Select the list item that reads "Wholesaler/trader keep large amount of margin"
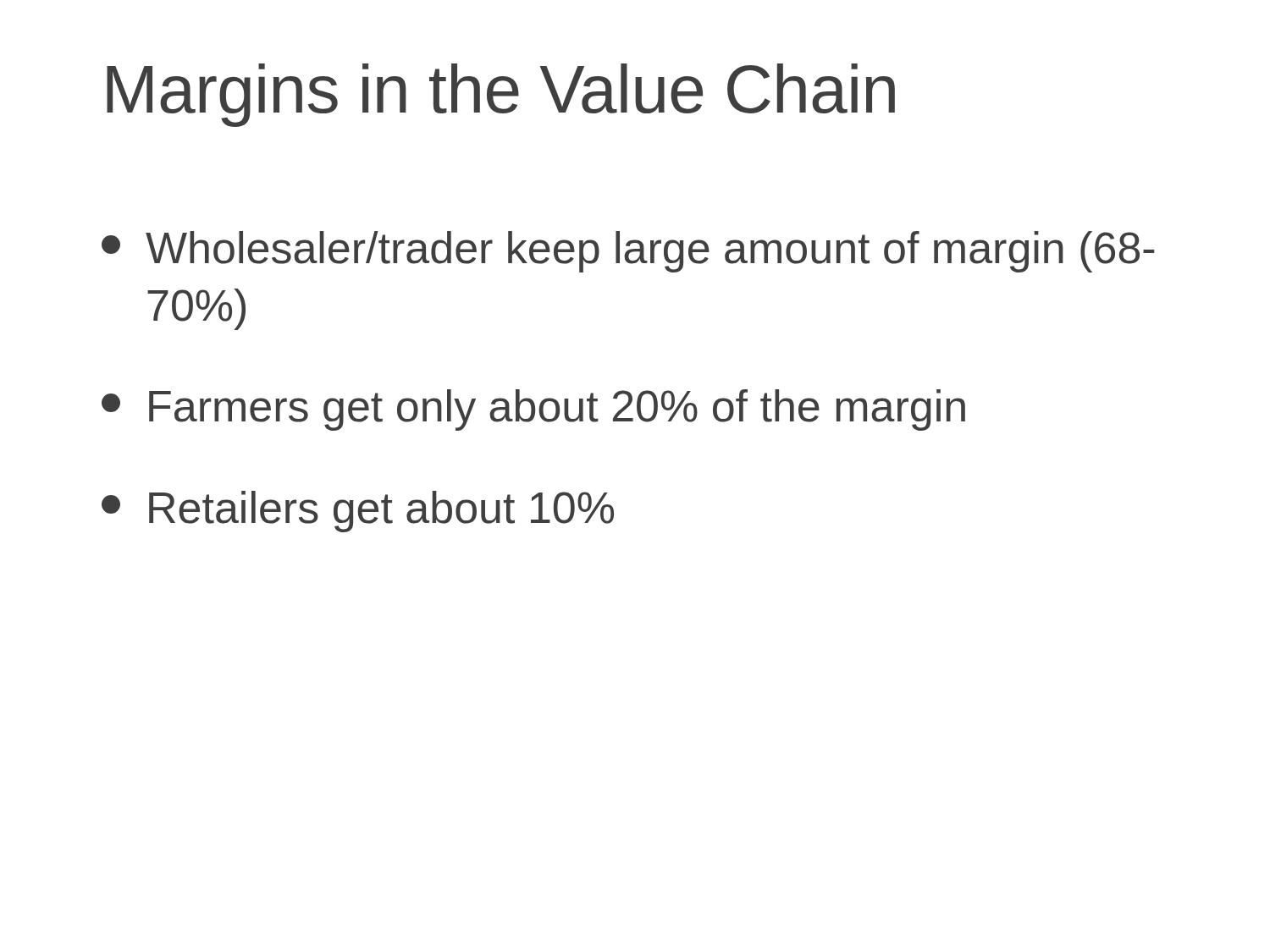 tap(635, 277)
